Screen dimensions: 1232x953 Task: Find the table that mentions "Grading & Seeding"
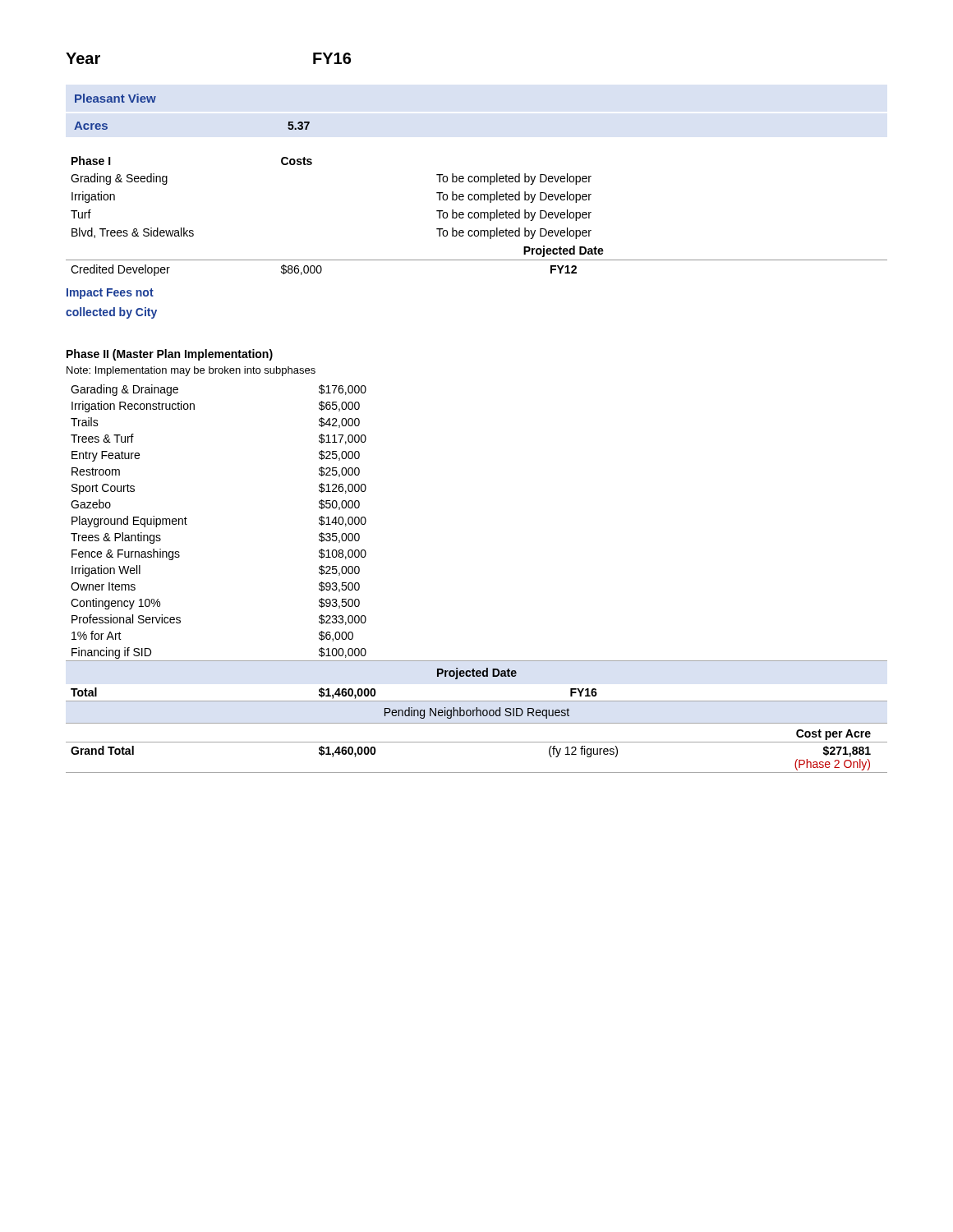coord(476,215)
